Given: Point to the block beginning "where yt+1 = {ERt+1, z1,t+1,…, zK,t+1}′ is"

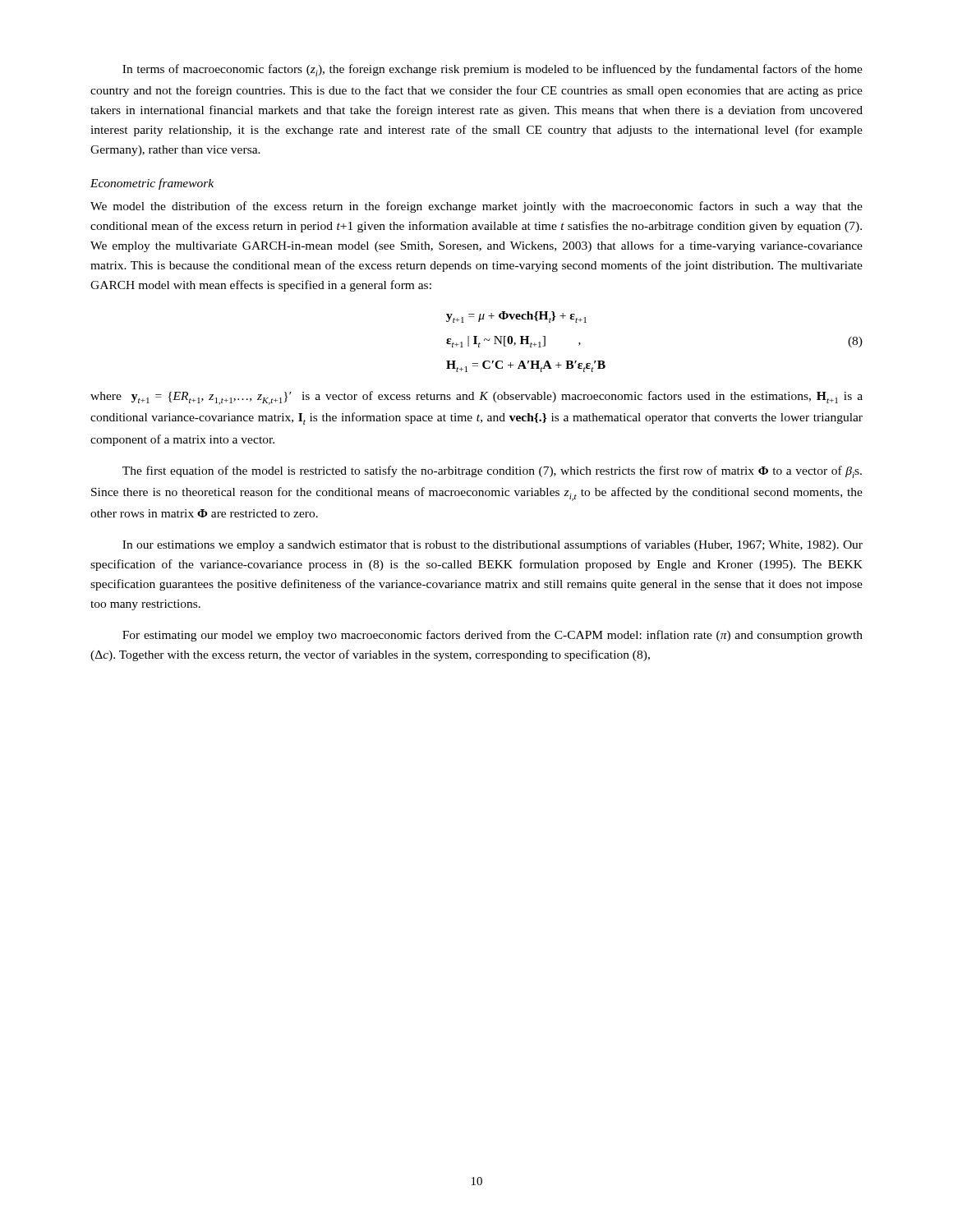Looking at the screenshot, I should tap(476, 418).
